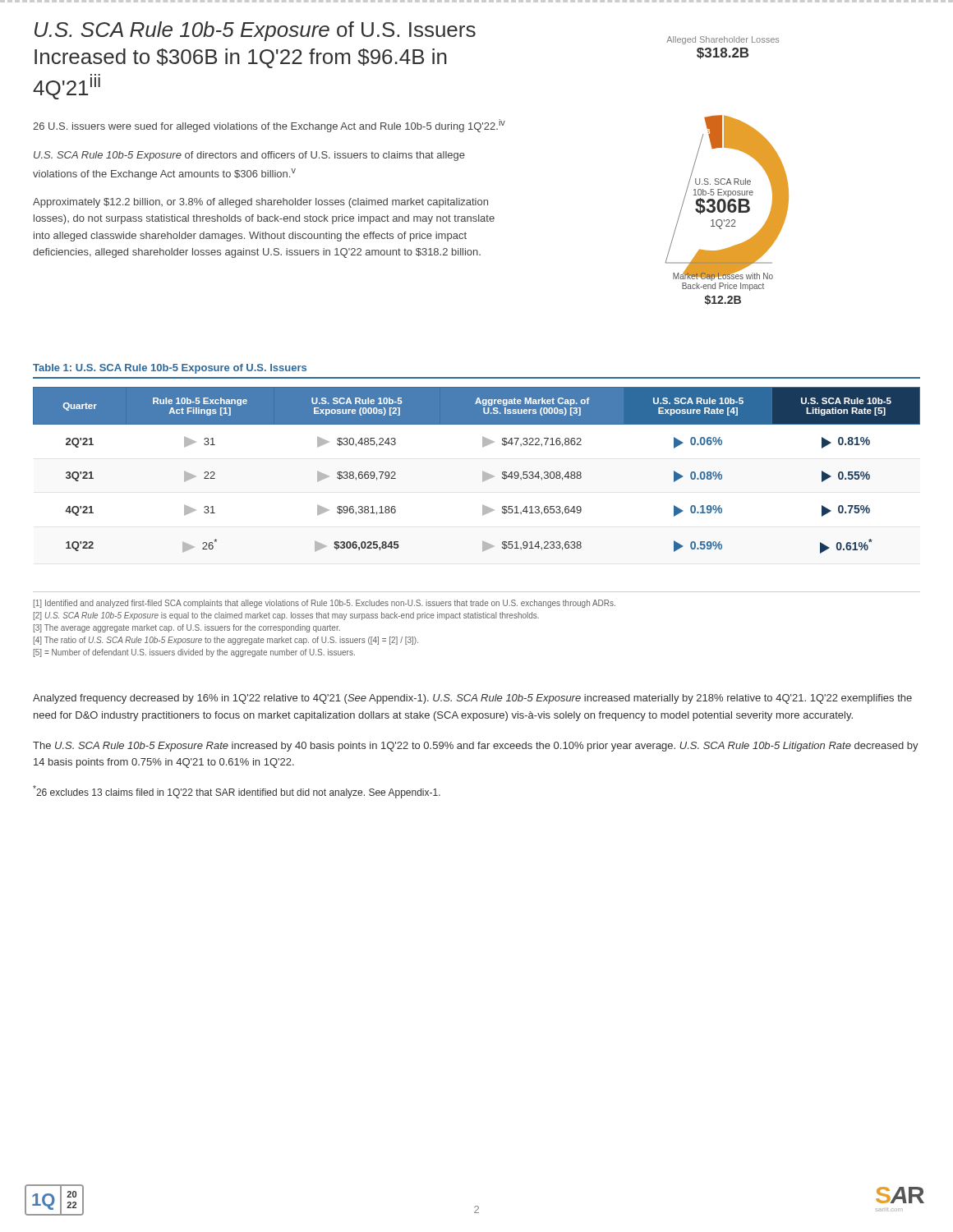Image resolution: width=953 pixels, height=1232 pixels.
Task: Find the section header that says "Table 1: U.S. SCA Rule 10b-5 Exposure"
Action: pos(170,368)
